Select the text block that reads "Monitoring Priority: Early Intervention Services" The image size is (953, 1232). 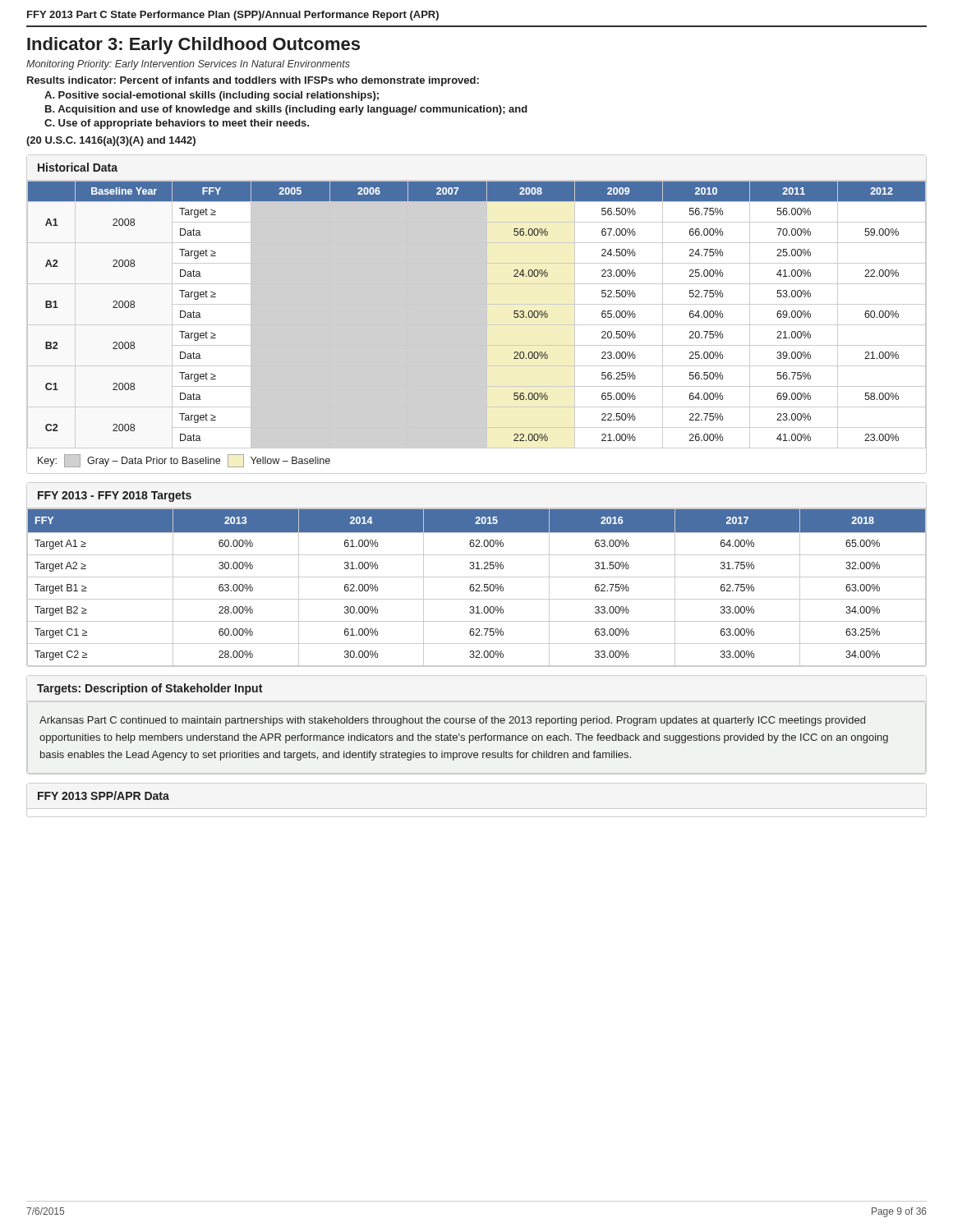coord(188,64)
